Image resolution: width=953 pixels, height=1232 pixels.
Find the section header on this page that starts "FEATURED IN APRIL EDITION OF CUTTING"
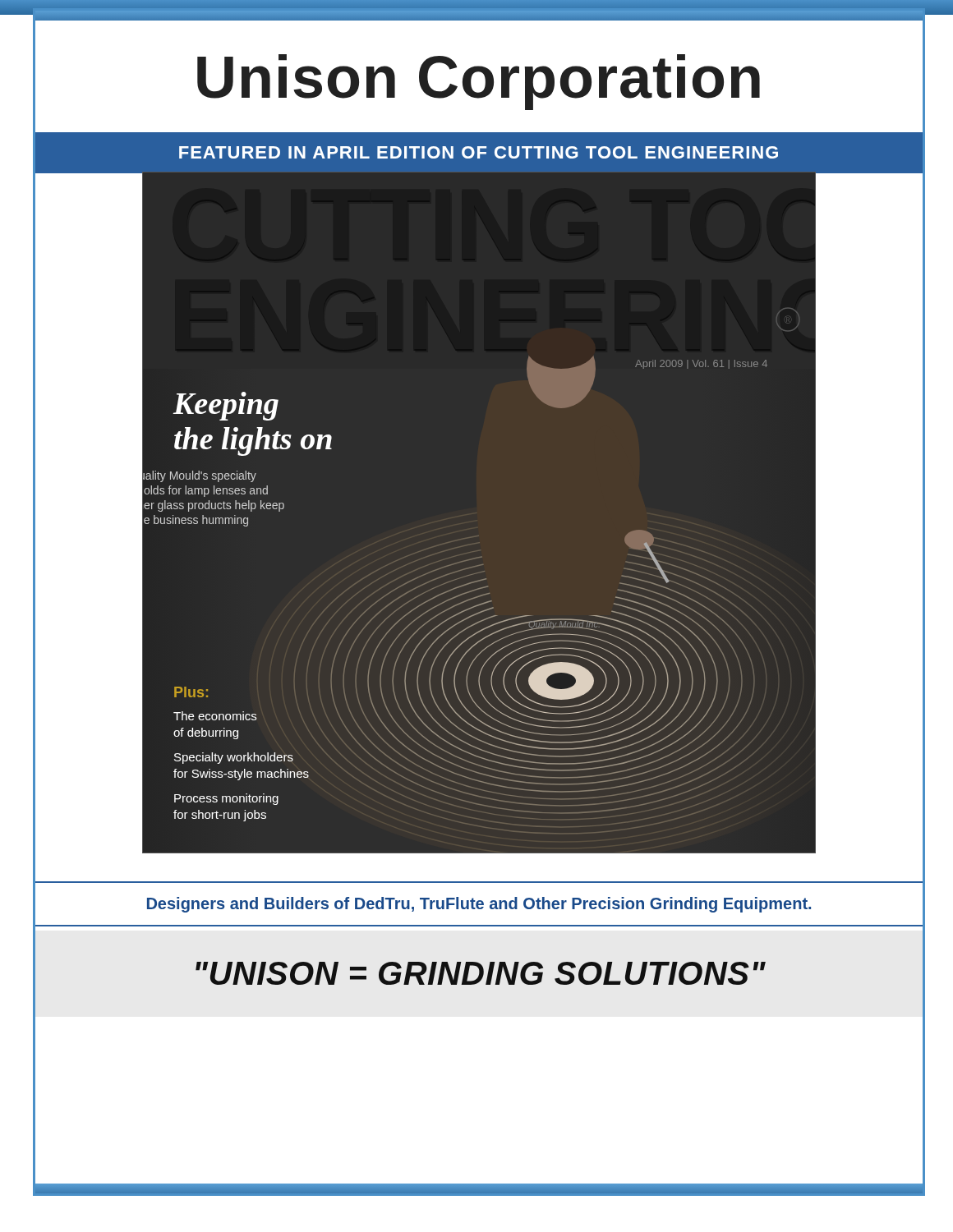[x=479, y=152]
